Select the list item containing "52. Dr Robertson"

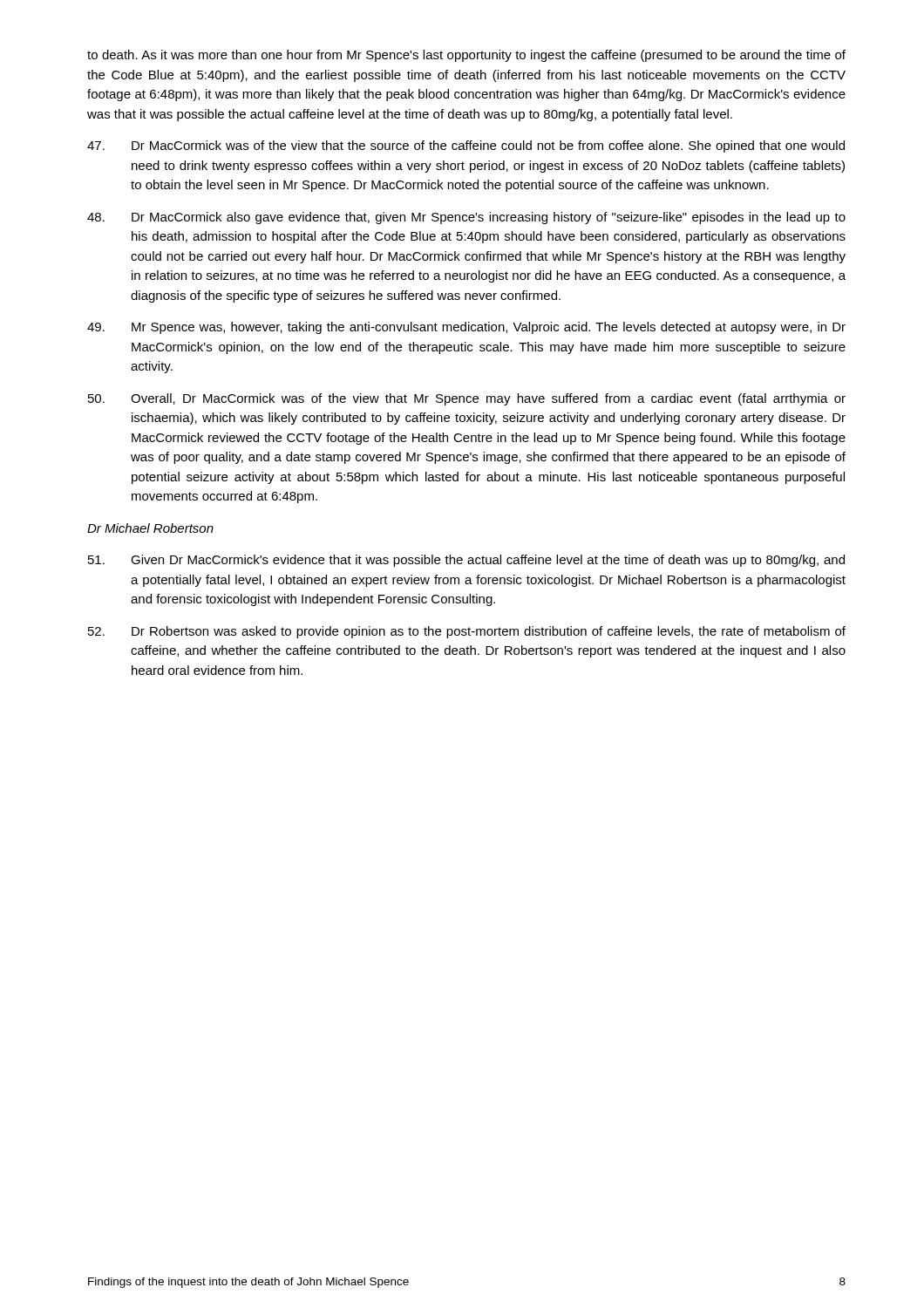coord(466,651)
